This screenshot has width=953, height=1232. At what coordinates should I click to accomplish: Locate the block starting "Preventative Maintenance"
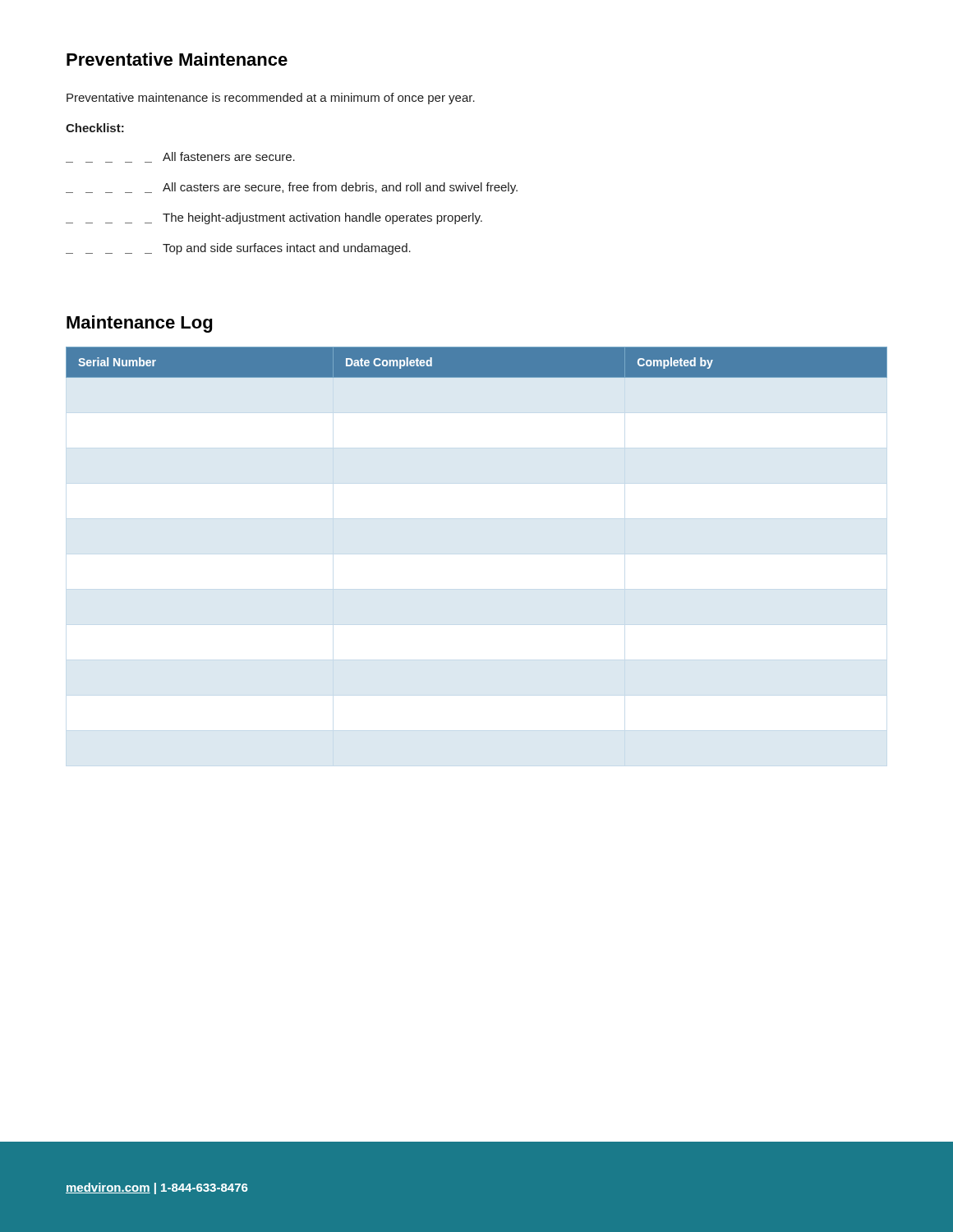[177, 62]
